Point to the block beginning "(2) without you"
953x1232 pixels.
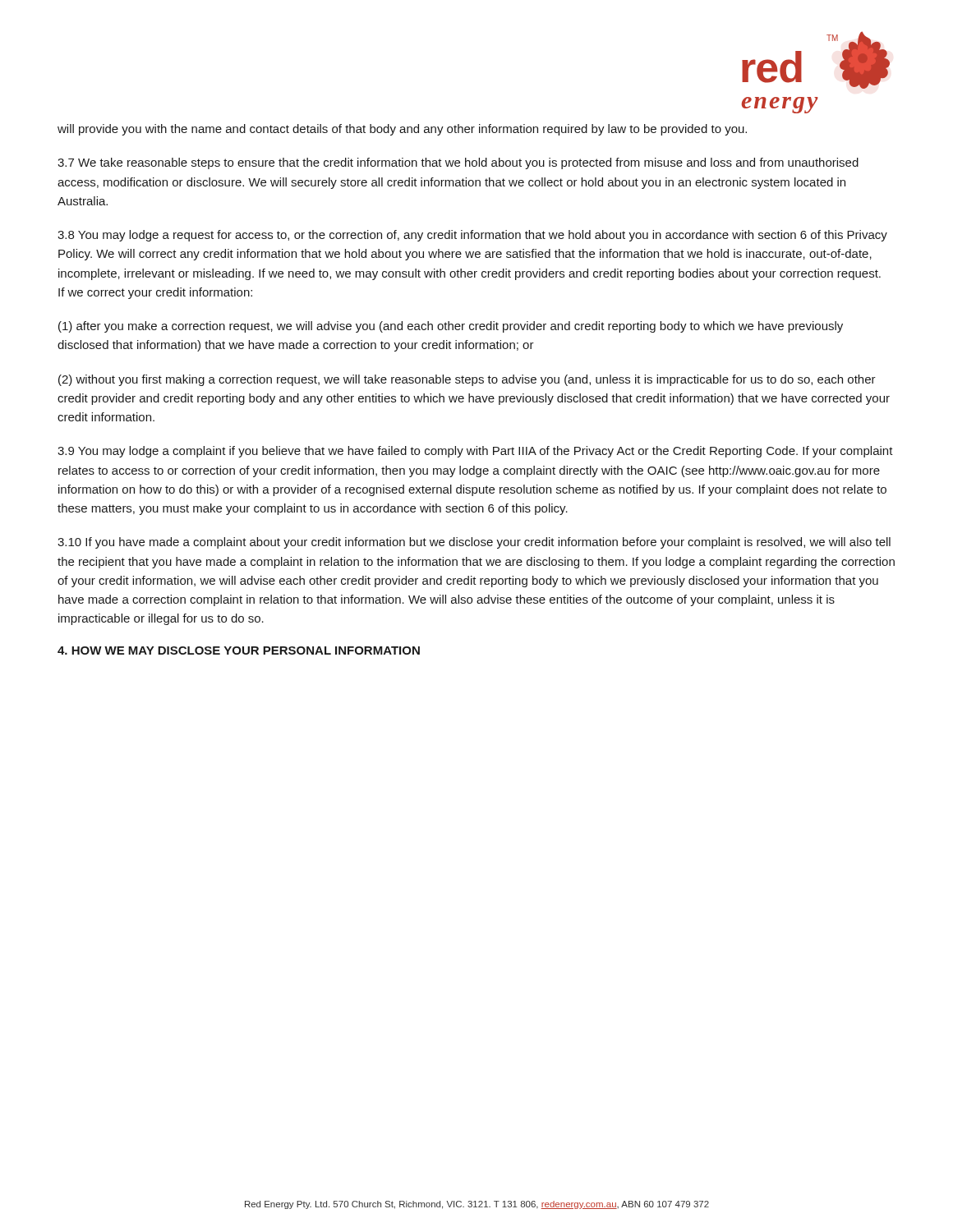pyautogui.click(x=474, y=398)
